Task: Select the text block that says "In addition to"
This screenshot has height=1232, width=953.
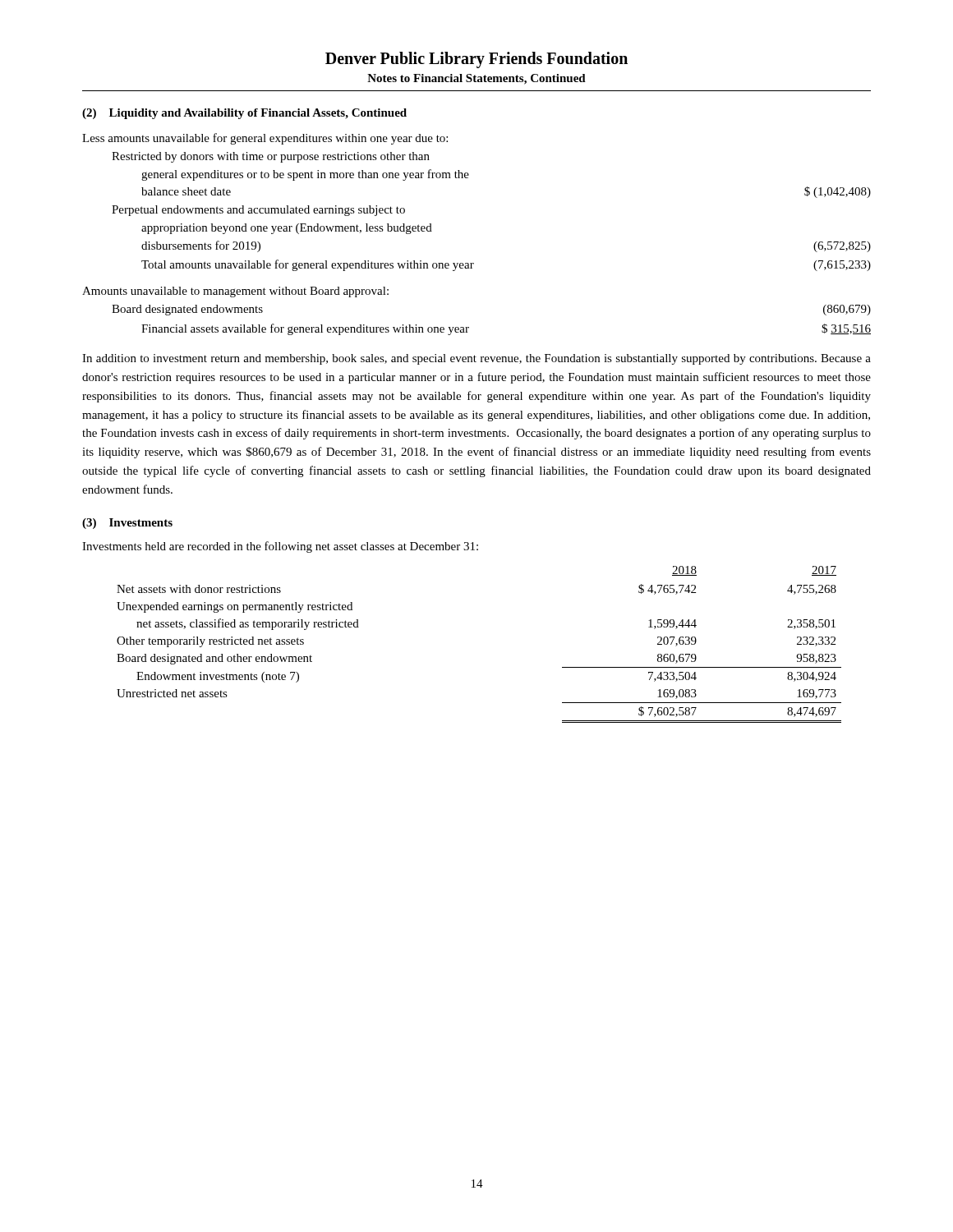Action: coord(476,424)
